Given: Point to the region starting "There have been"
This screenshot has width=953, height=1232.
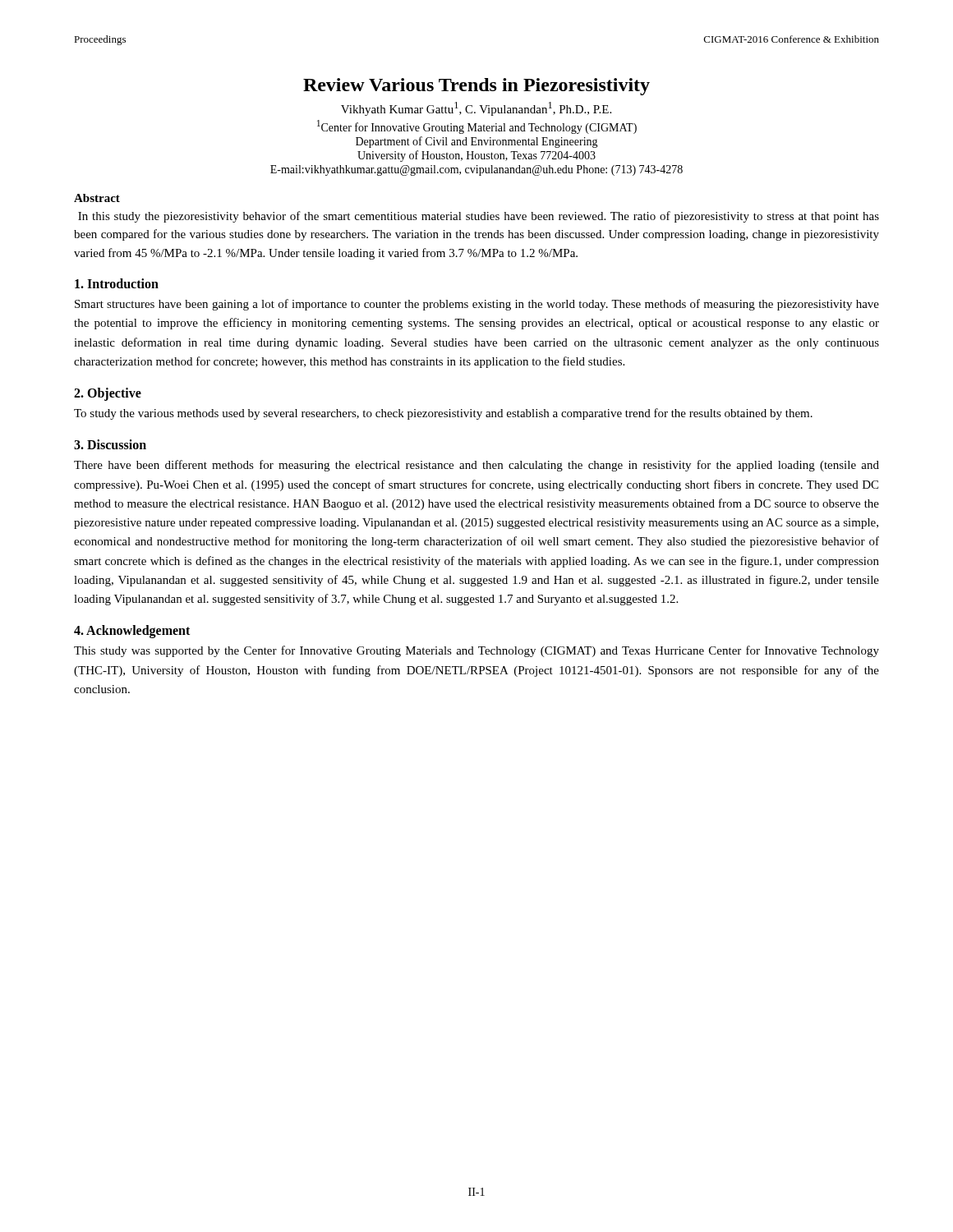Looking at the screenshot, I should pyautogui.click(x=476, y=532).
